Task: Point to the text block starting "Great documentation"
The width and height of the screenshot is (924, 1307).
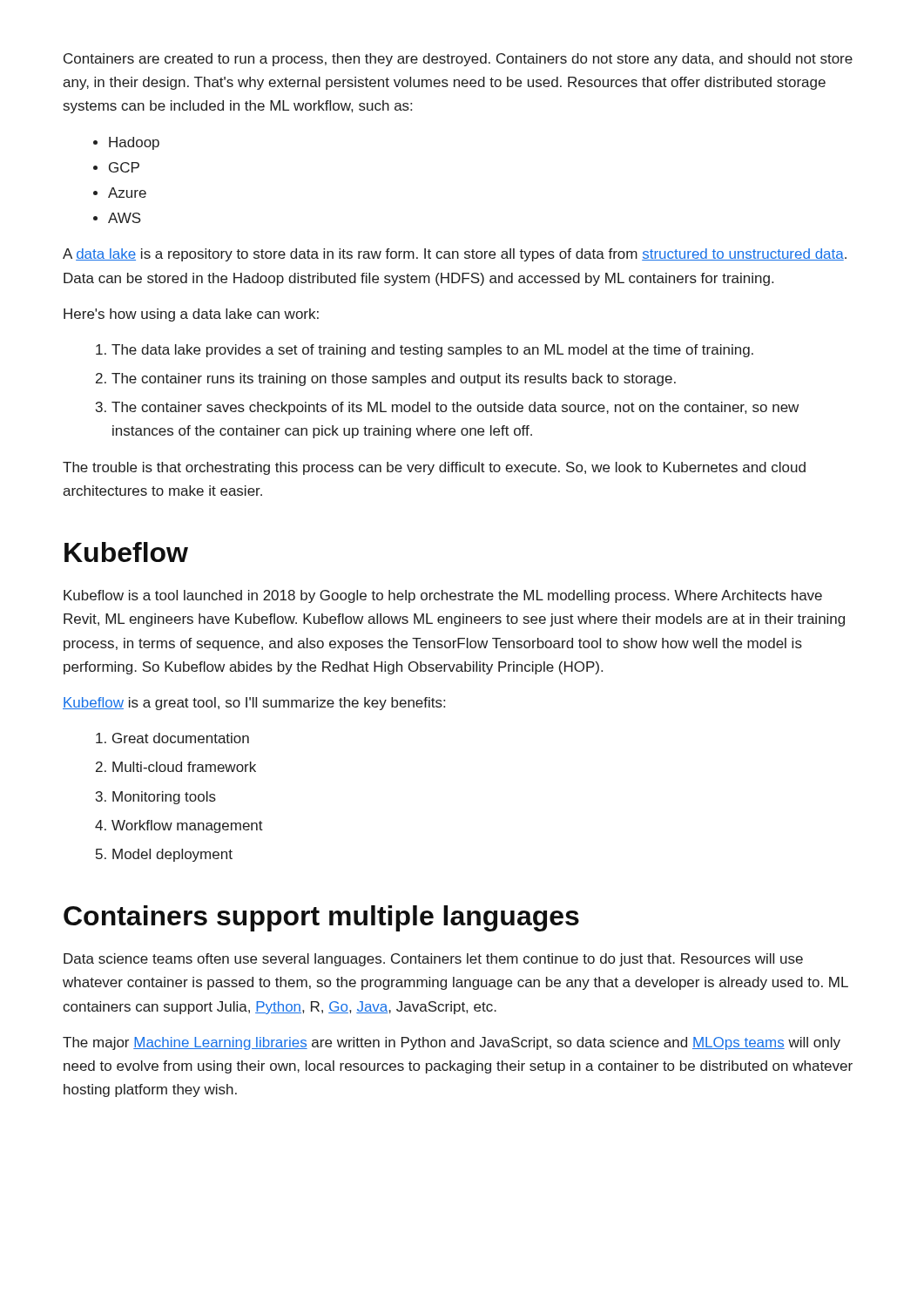Action: pos(181,739)
